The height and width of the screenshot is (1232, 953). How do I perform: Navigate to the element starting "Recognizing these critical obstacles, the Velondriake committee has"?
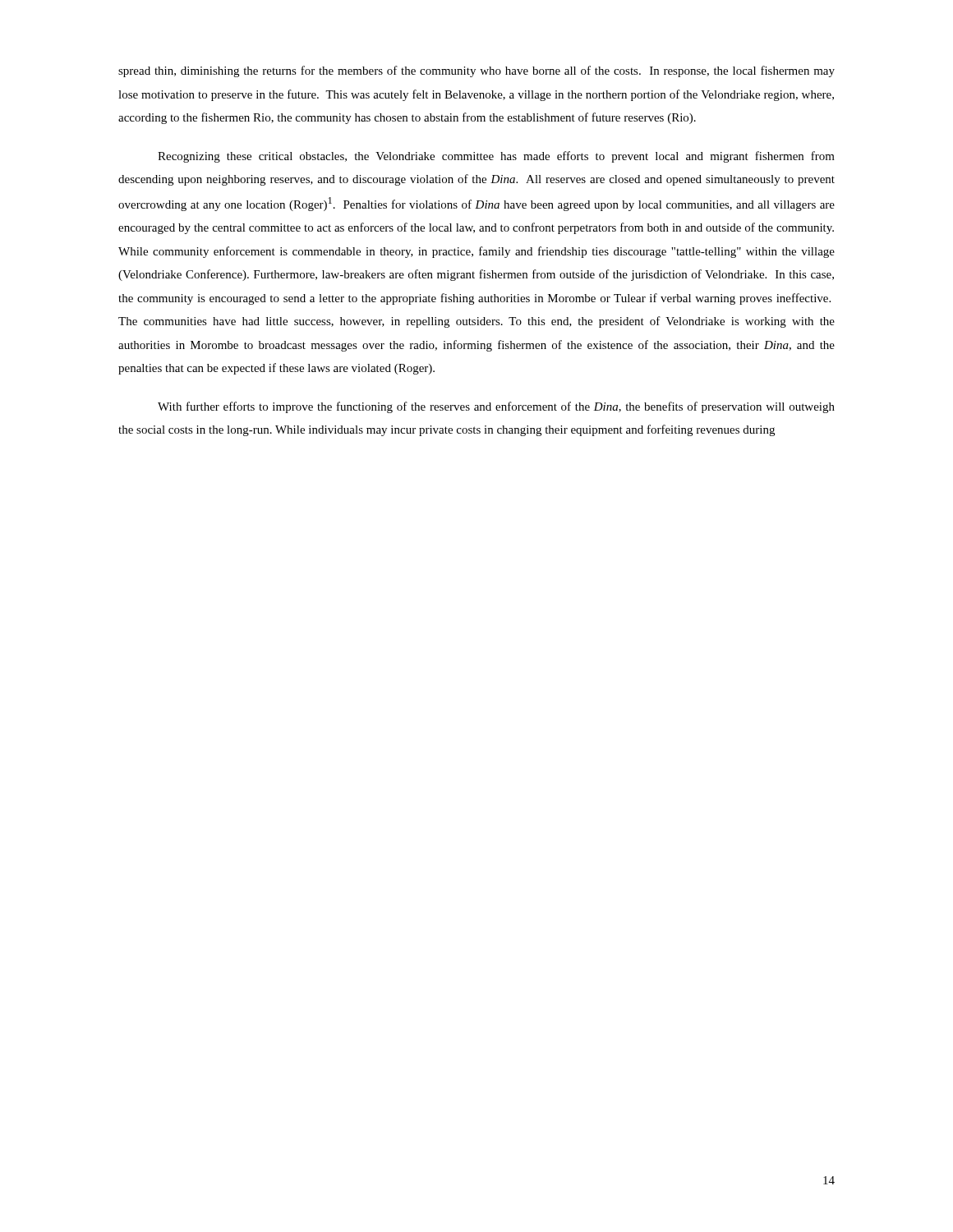tap(476, 262)
